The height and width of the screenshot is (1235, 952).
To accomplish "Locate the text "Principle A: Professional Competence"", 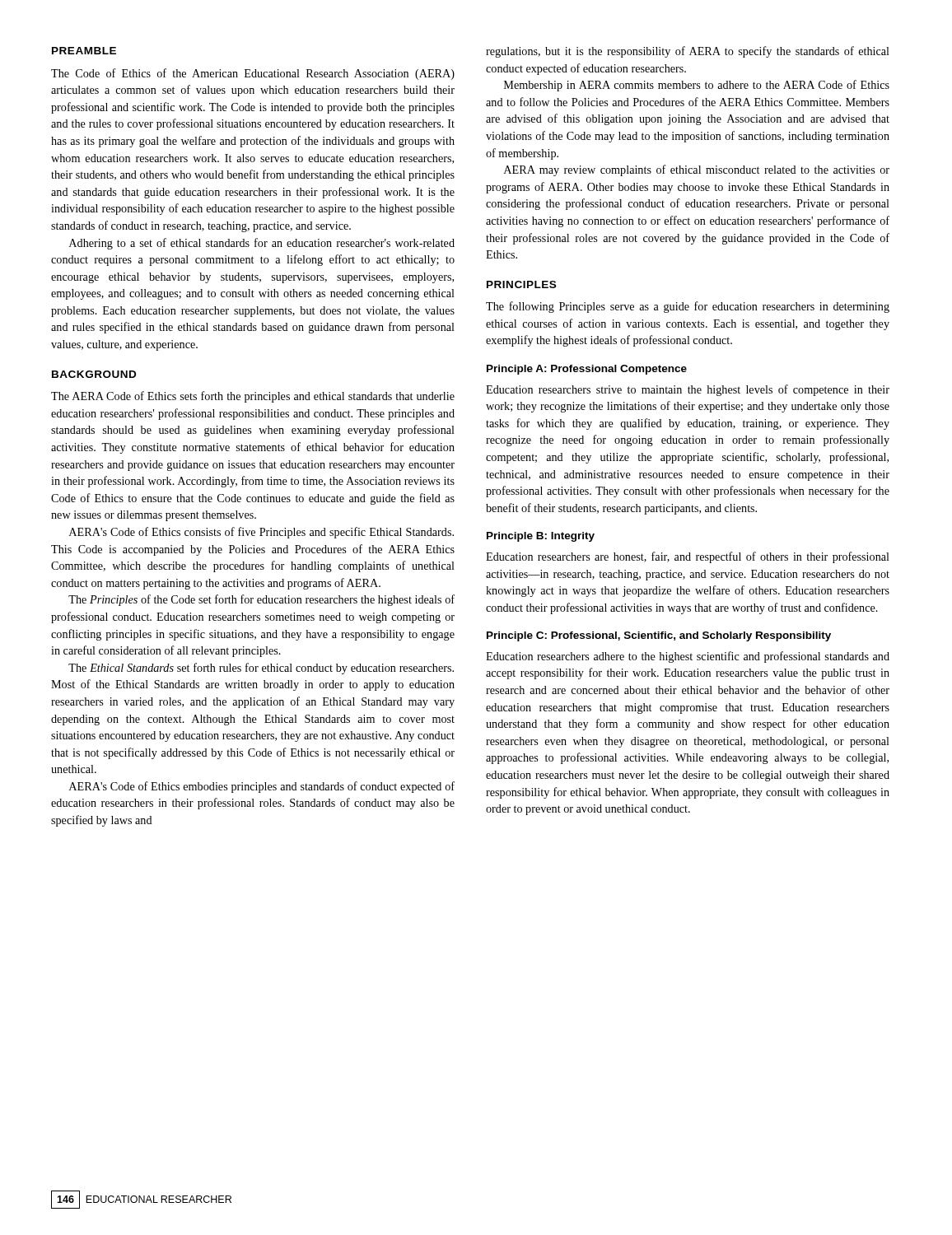I will (x=586, y=369).
